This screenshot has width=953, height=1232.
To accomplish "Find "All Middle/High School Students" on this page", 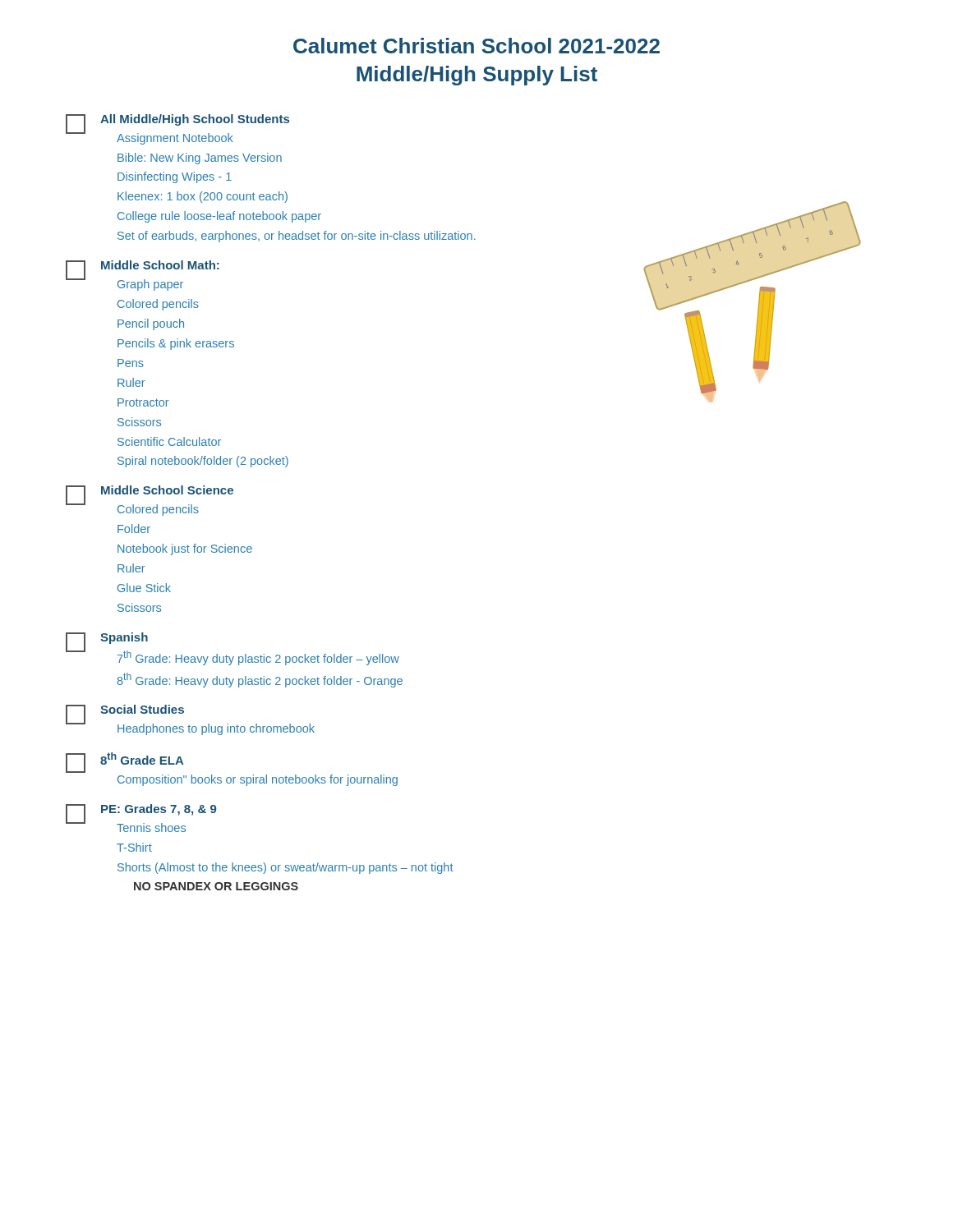I will (x=195, y=118).
